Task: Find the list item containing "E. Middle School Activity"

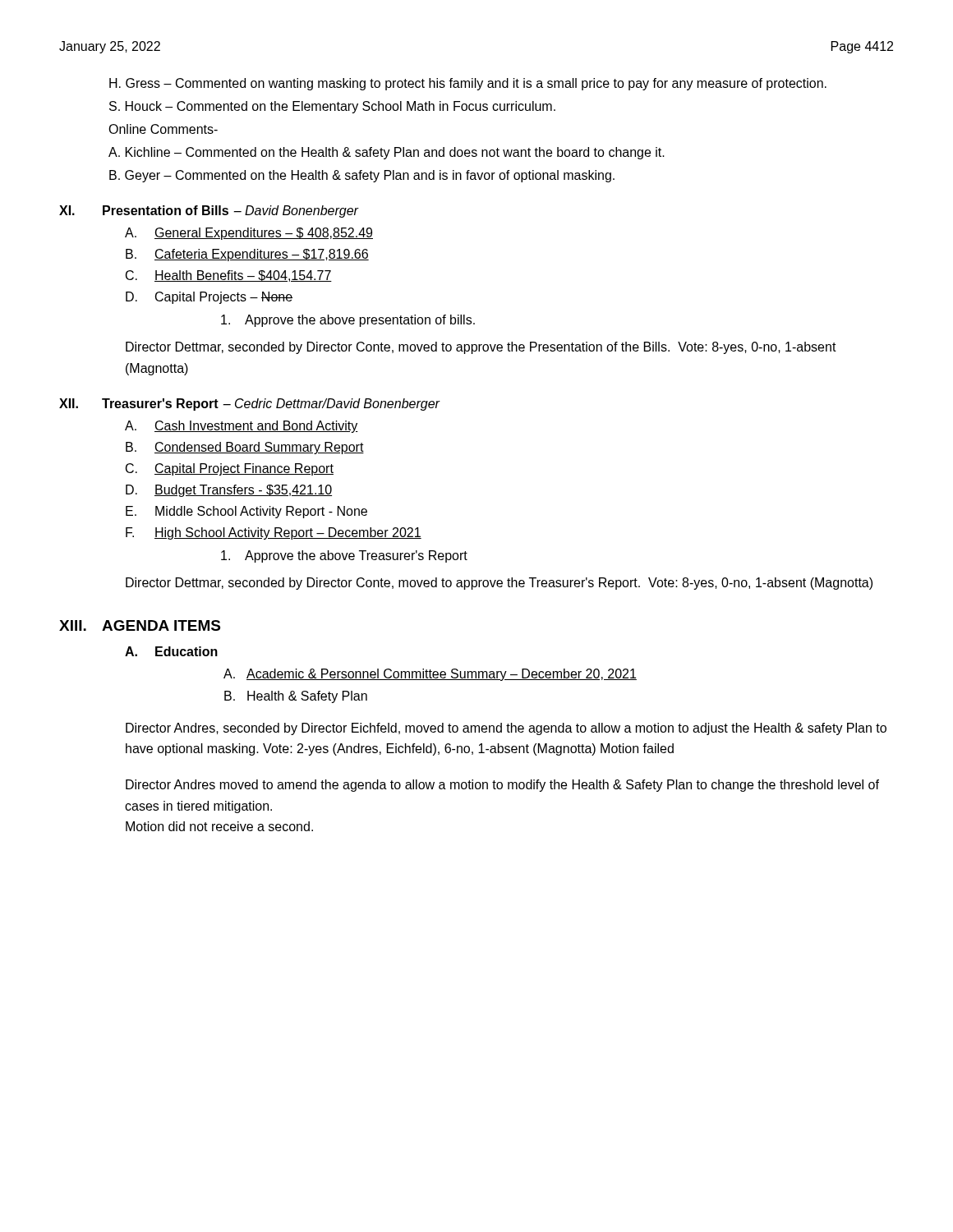Action: pyautogui.click(x=246, y=512)
